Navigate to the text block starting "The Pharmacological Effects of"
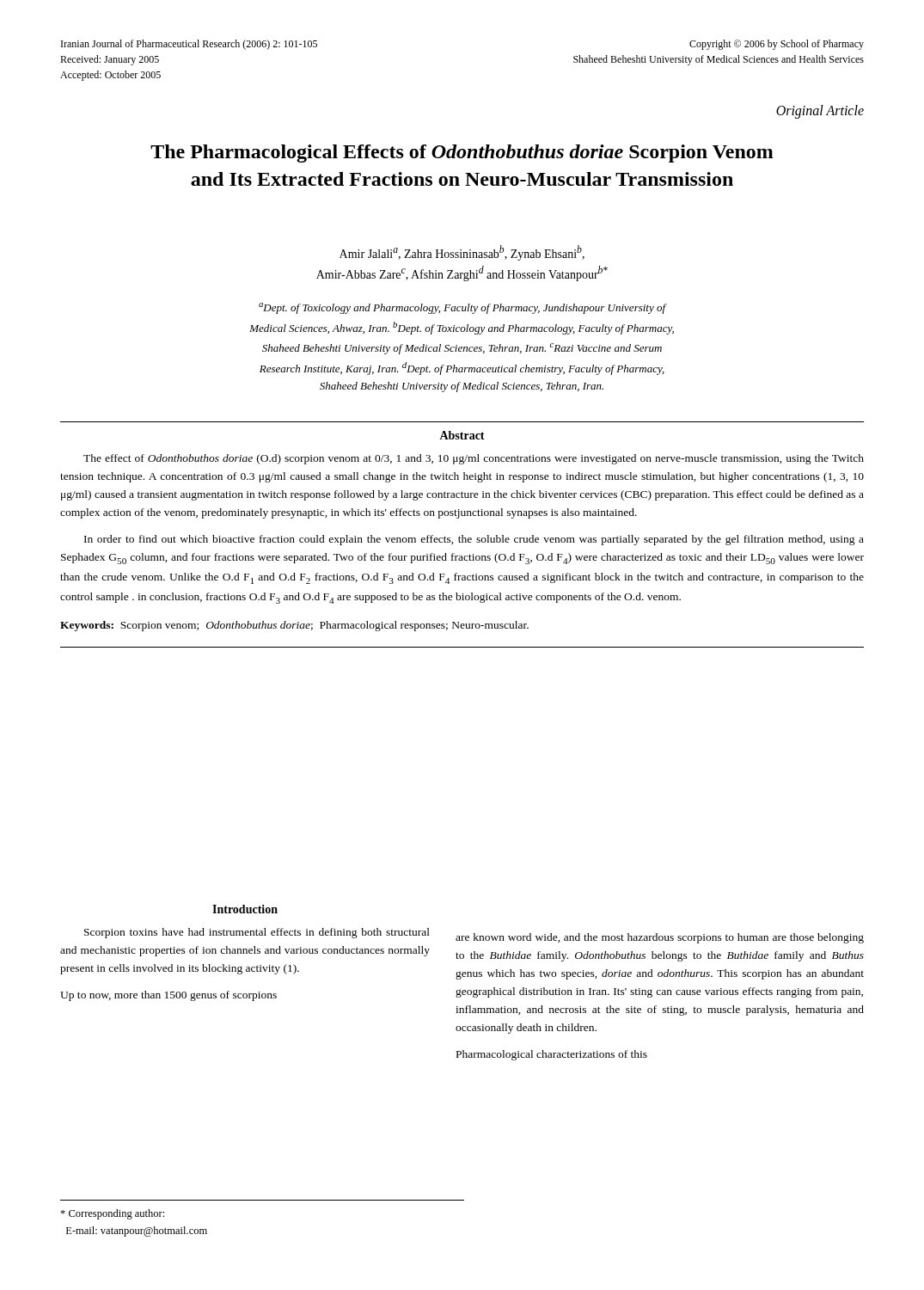The height and width of the screenshot is (1290, 924). (x=462, y=166)
